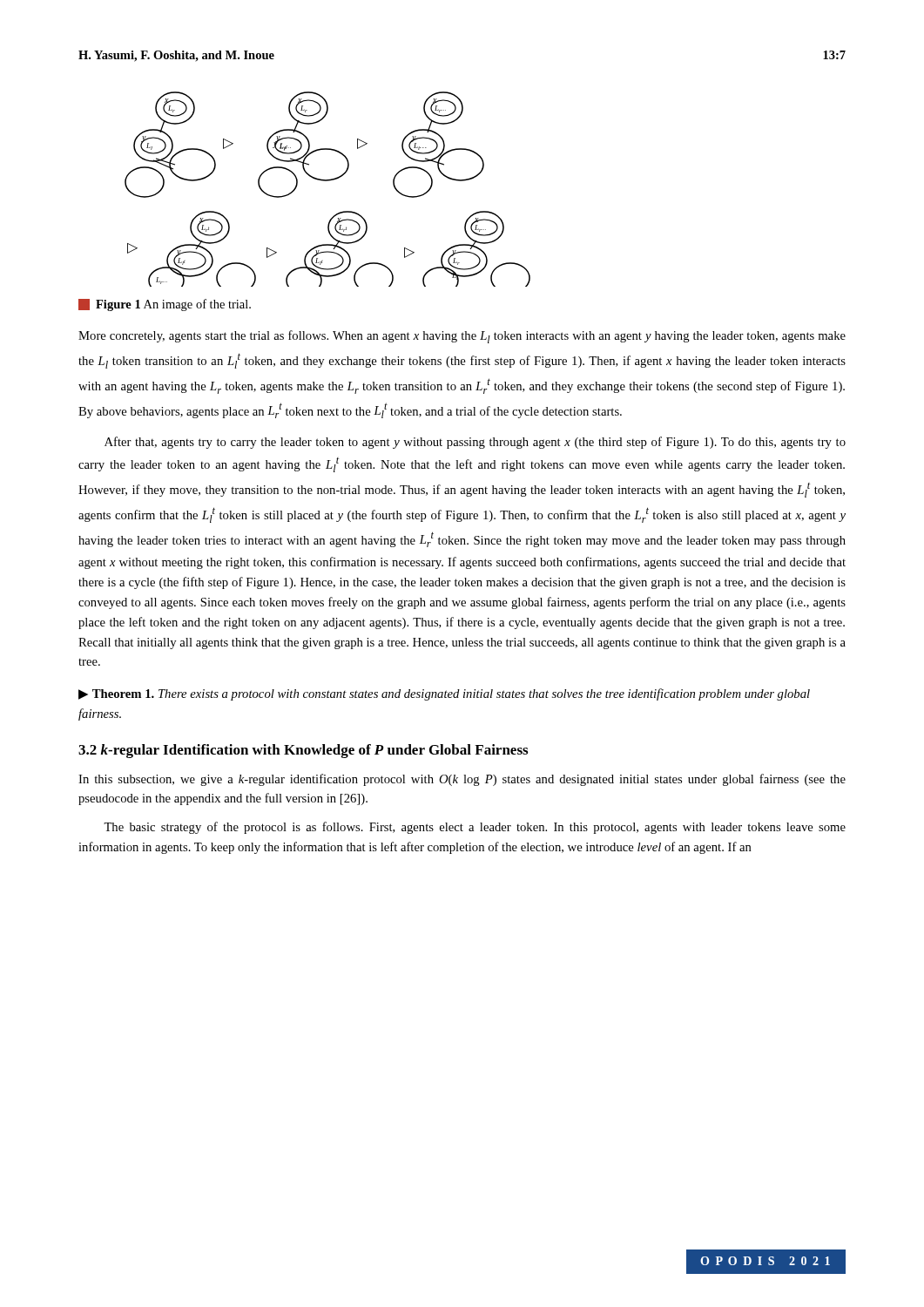
Task: Locate the text block that reads "▶ Theorem 1. There exists a protocol"
Action: click(444, 704)
